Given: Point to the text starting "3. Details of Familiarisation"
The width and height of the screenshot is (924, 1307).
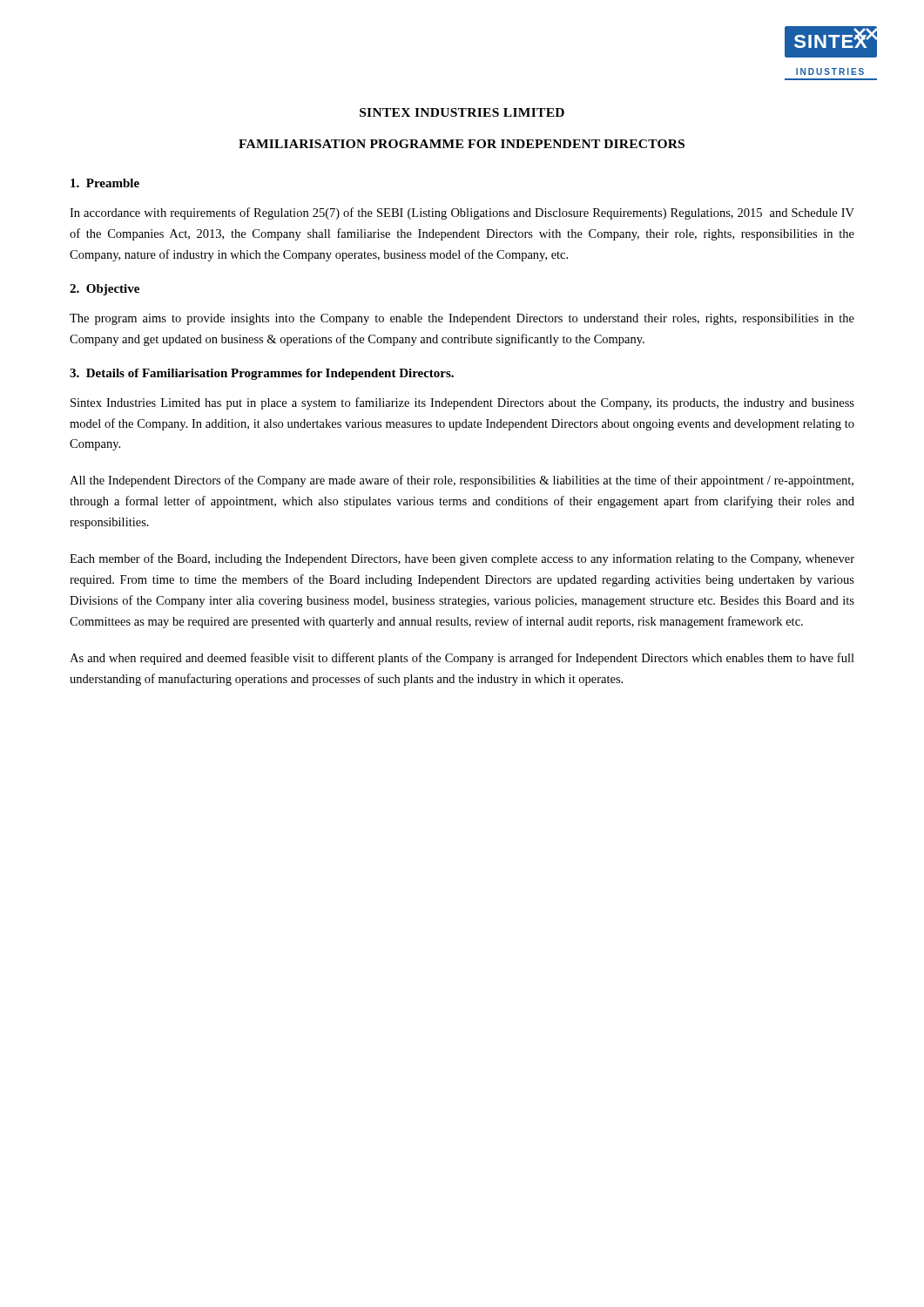Looking at the screenshot, I should point(262,373).
